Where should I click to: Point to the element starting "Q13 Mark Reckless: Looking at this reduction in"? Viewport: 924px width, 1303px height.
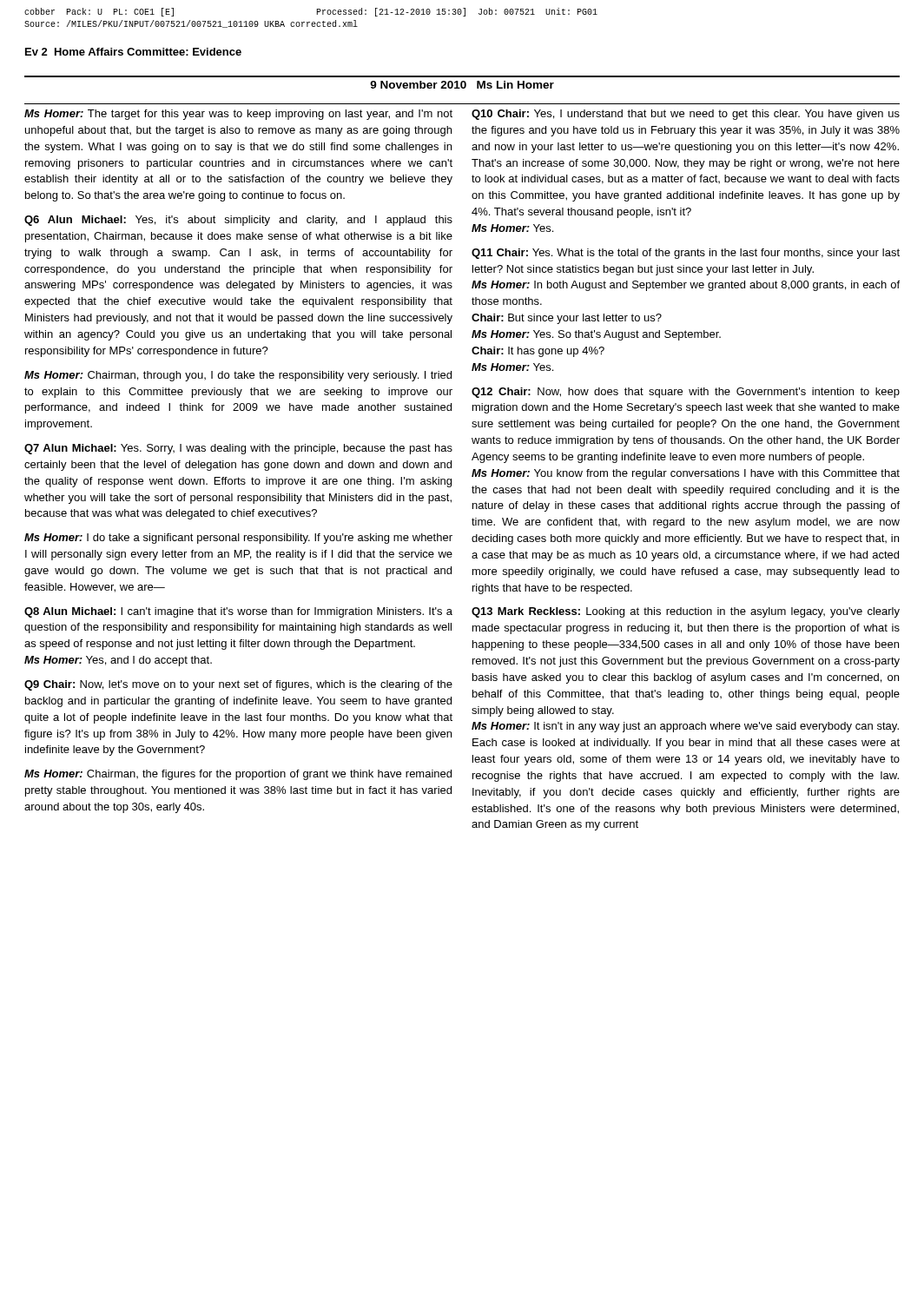tap(686, 718)
